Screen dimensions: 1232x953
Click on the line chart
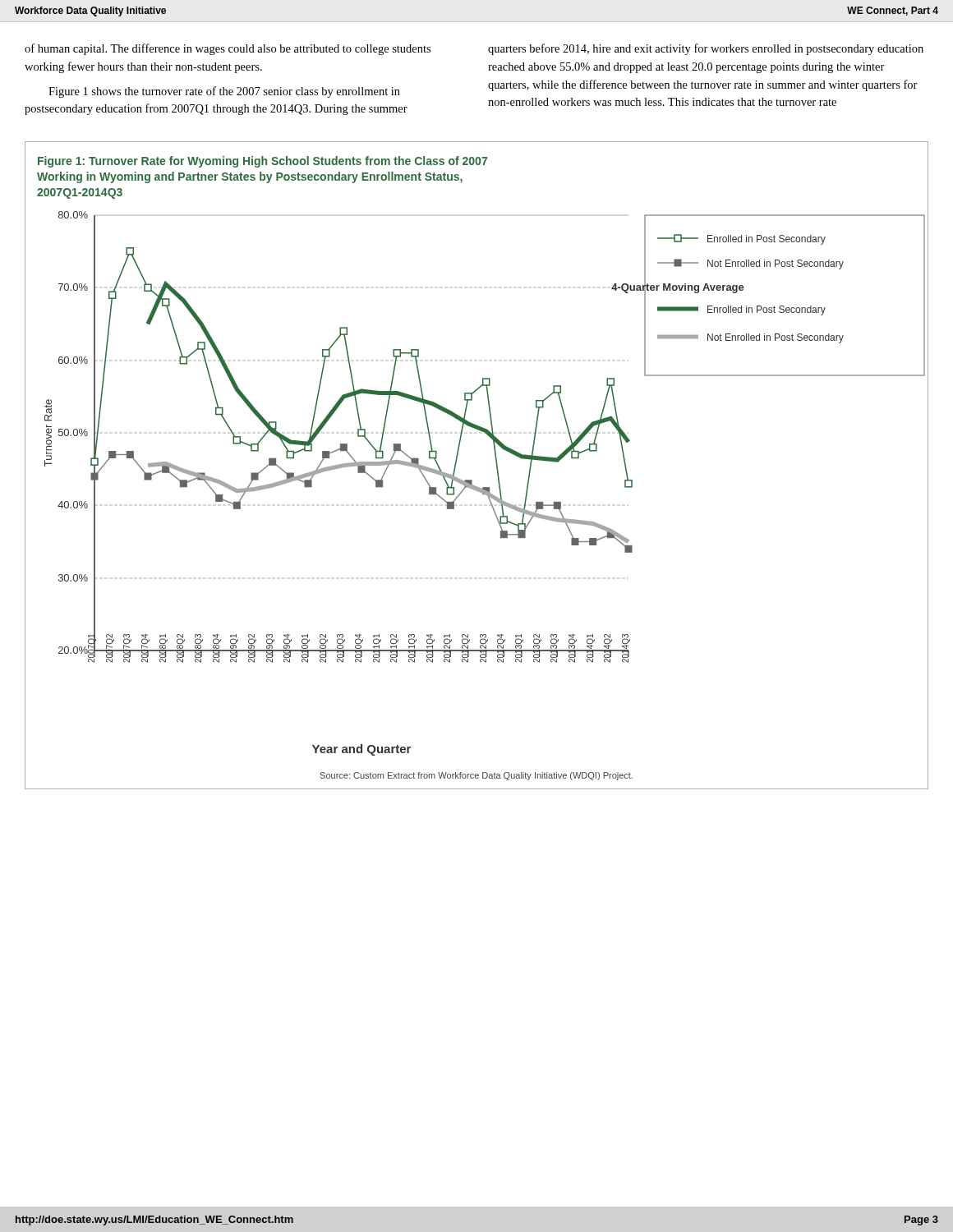(x=476, y=486)
